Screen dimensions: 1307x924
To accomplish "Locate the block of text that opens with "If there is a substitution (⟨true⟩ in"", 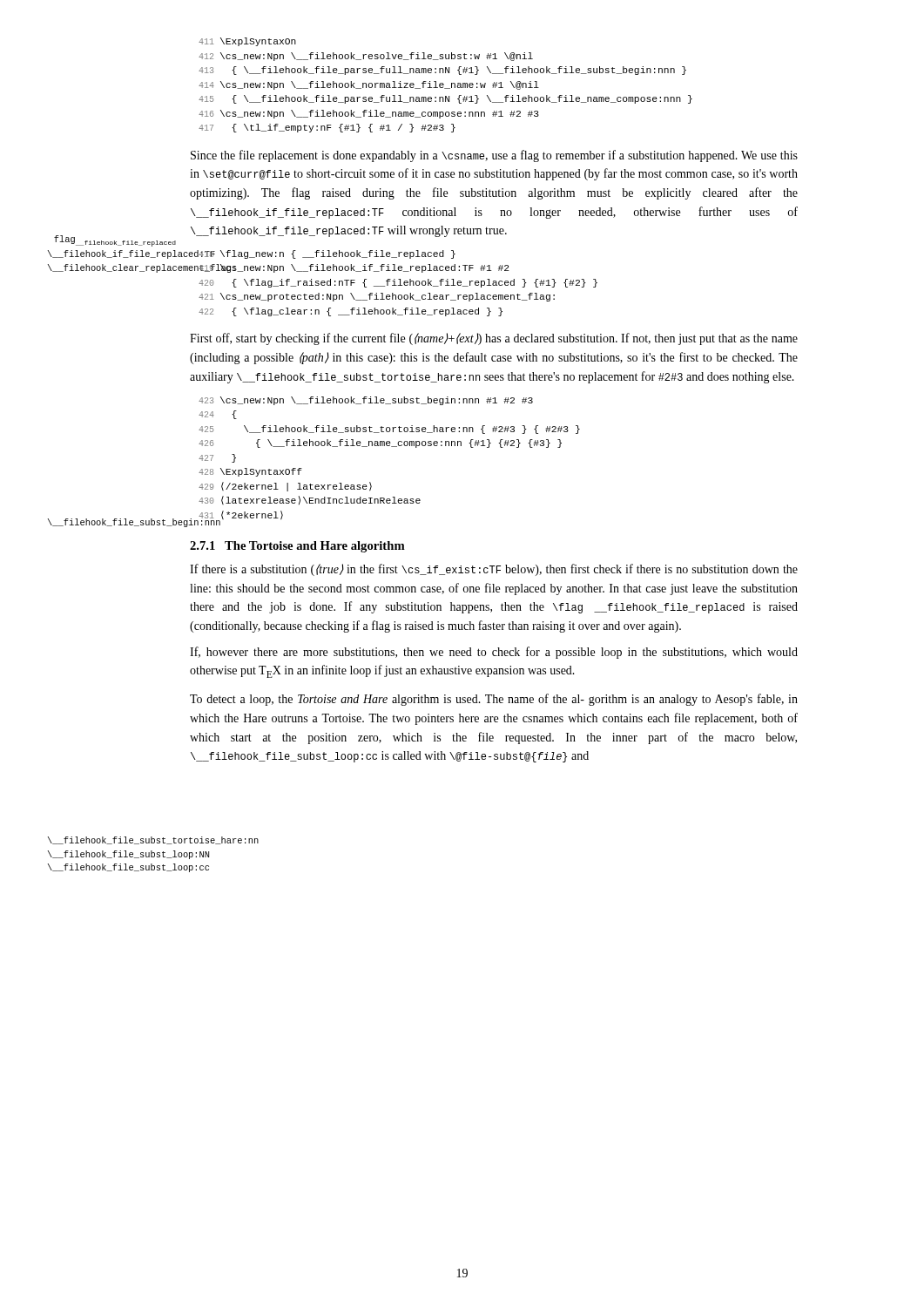I will click(x=494, y=598).
